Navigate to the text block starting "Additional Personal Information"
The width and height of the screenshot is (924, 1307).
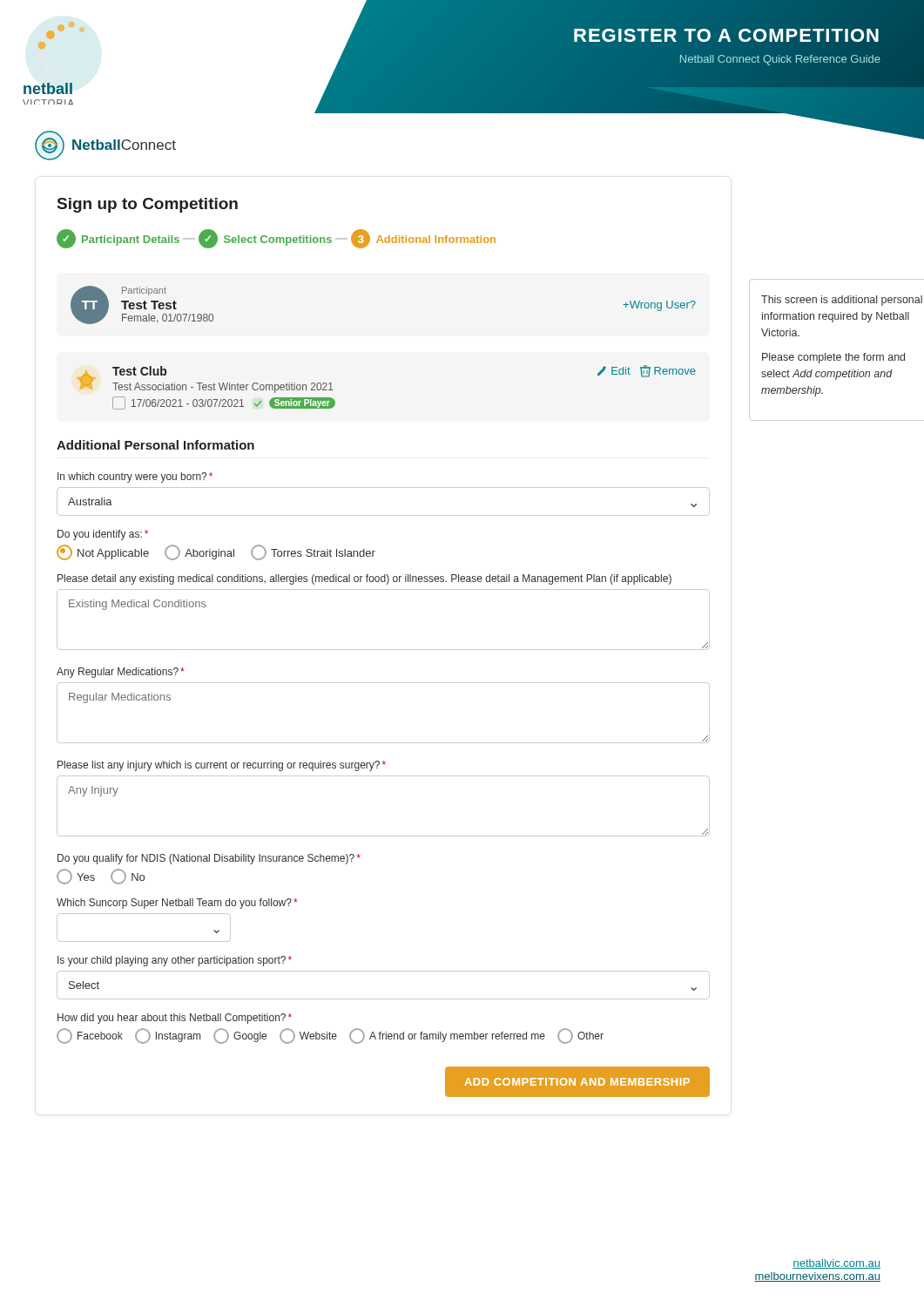[156, 445]
